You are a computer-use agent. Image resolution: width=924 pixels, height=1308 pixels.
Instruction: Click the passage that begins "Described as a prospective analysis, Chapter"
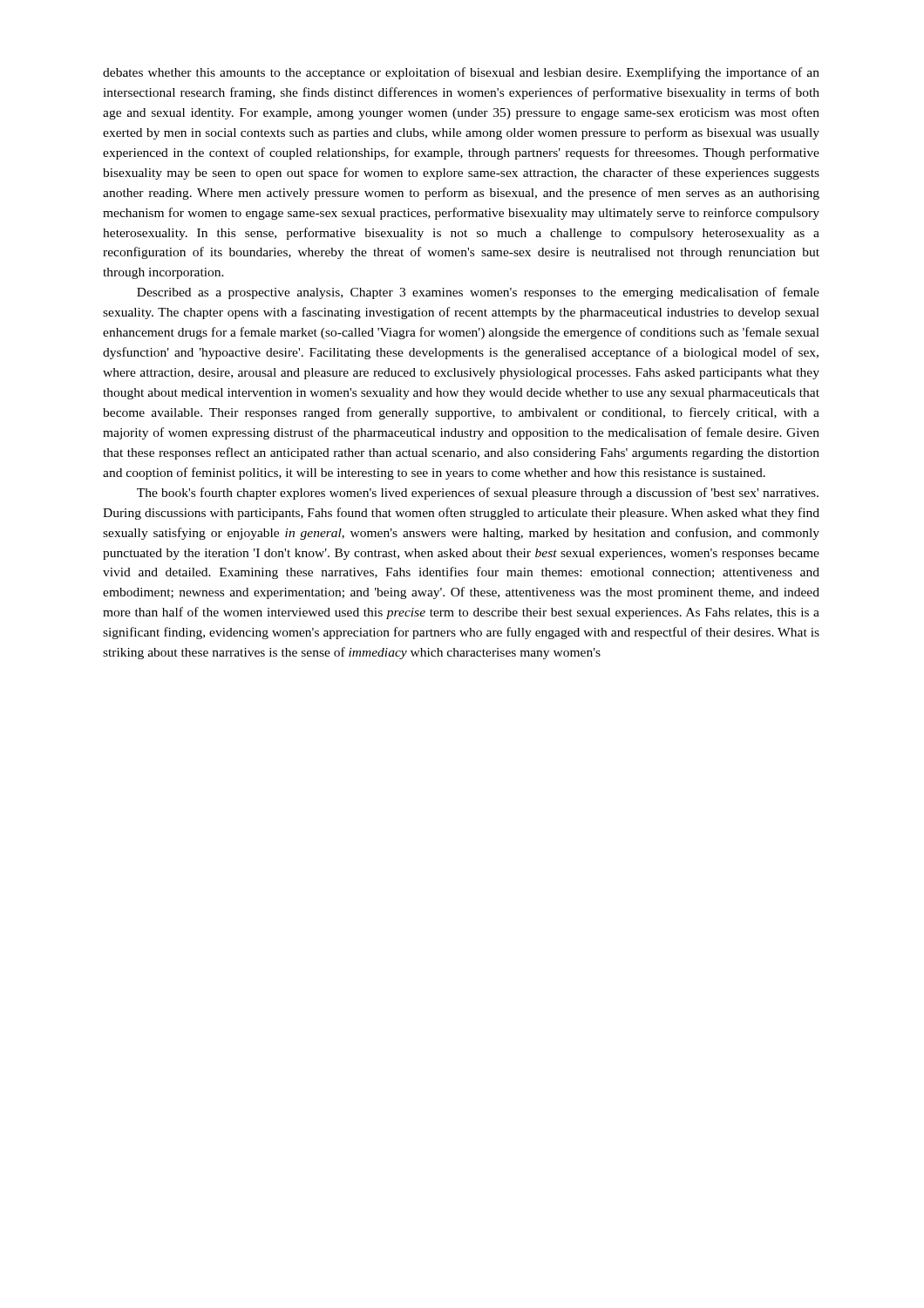point(461,383)
